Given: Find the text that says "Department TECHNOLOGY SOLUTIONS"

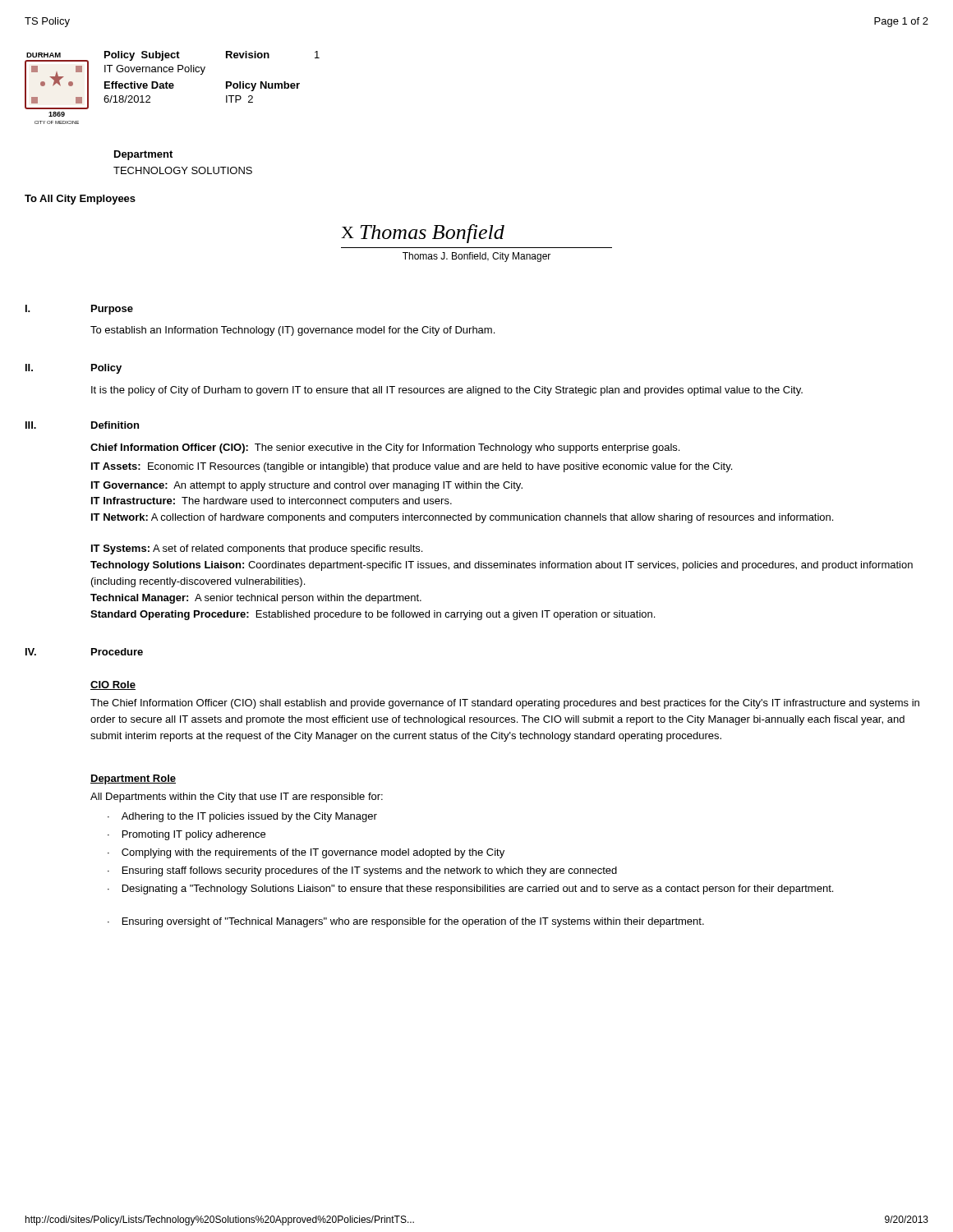Looking at the screenshot, I should 183,162.
